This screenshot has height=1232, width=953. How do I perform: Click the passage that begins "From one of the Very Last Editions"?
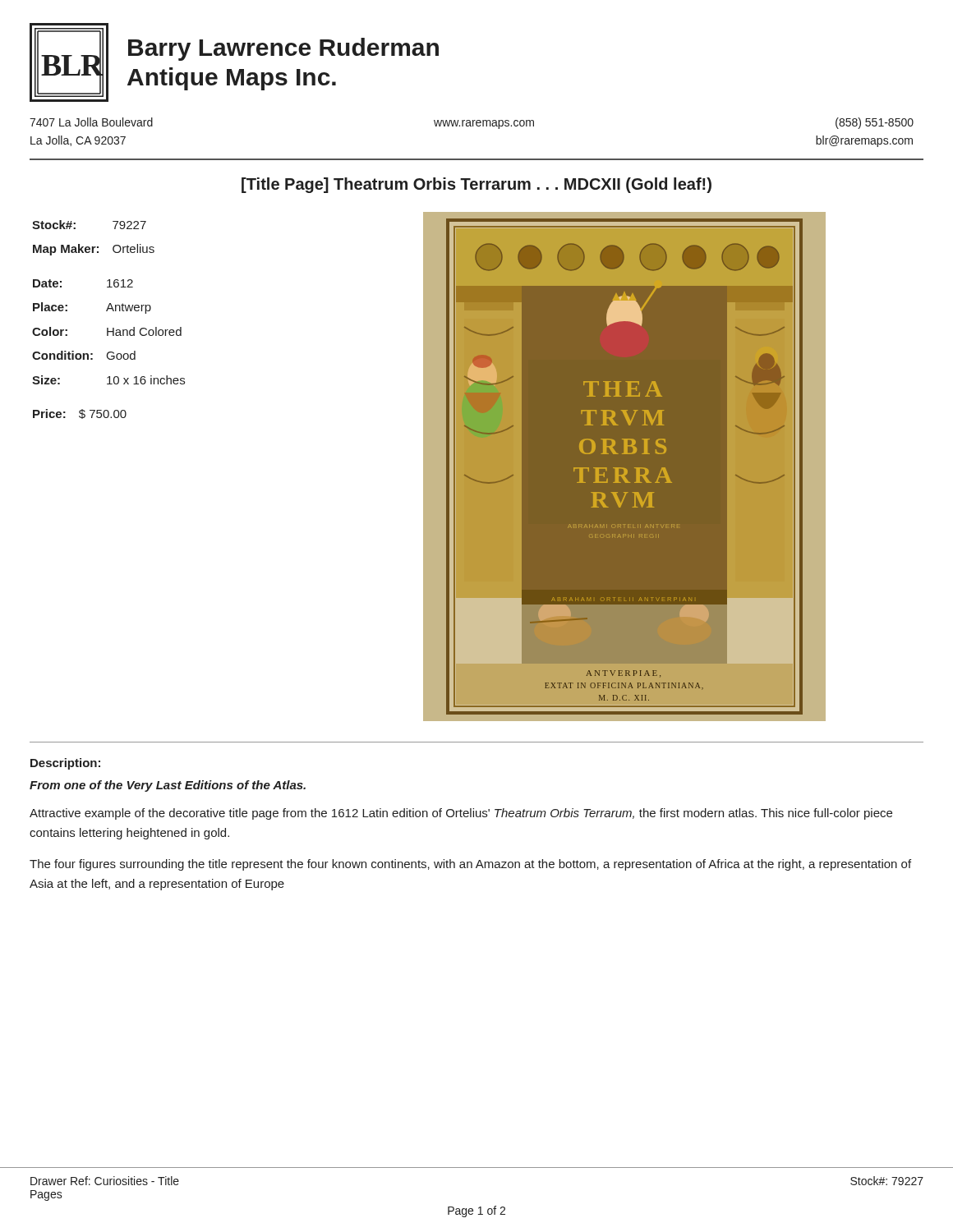coord(168,785)
